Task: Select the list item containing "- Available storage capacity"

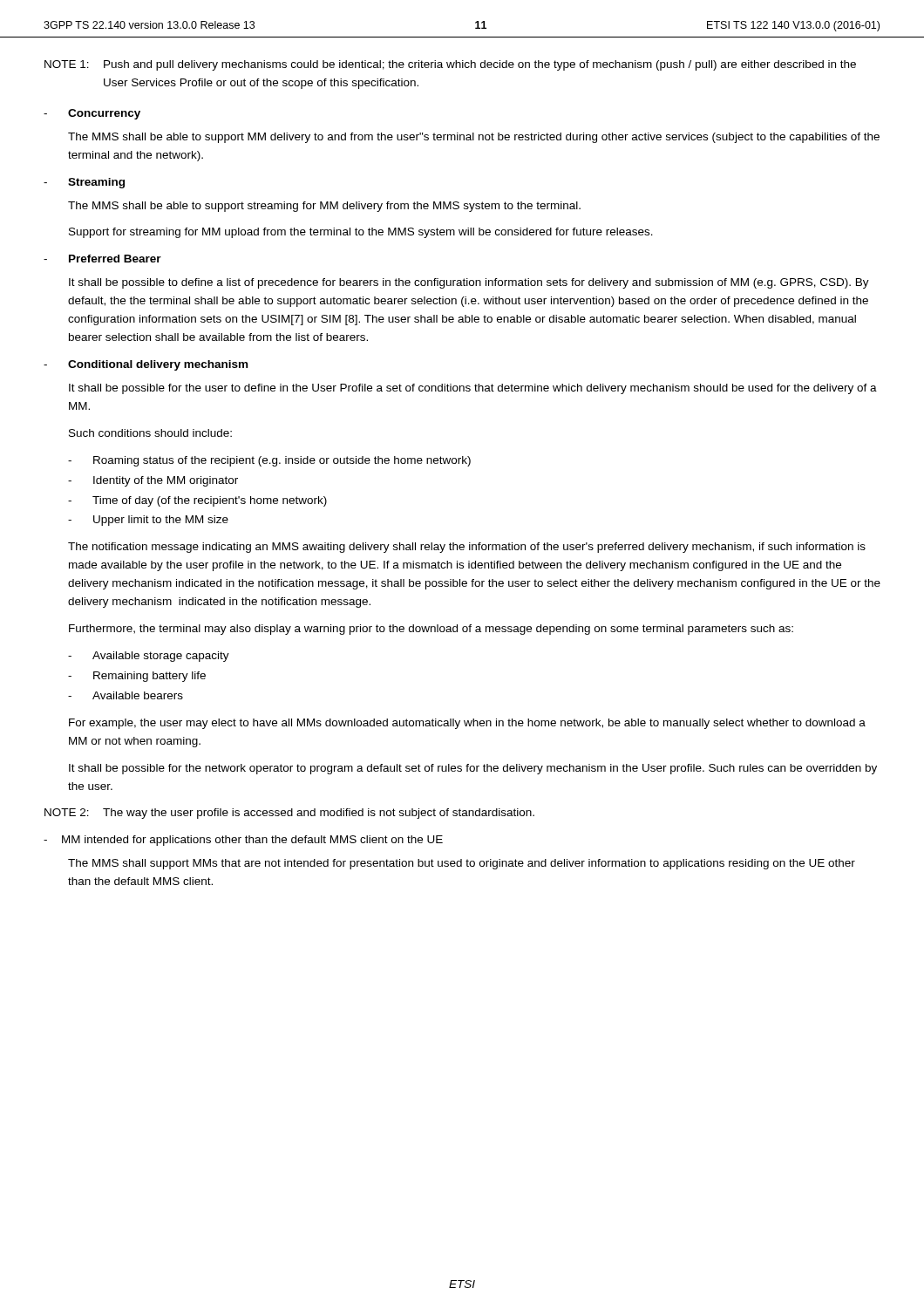Action: [x=149, y=657]
